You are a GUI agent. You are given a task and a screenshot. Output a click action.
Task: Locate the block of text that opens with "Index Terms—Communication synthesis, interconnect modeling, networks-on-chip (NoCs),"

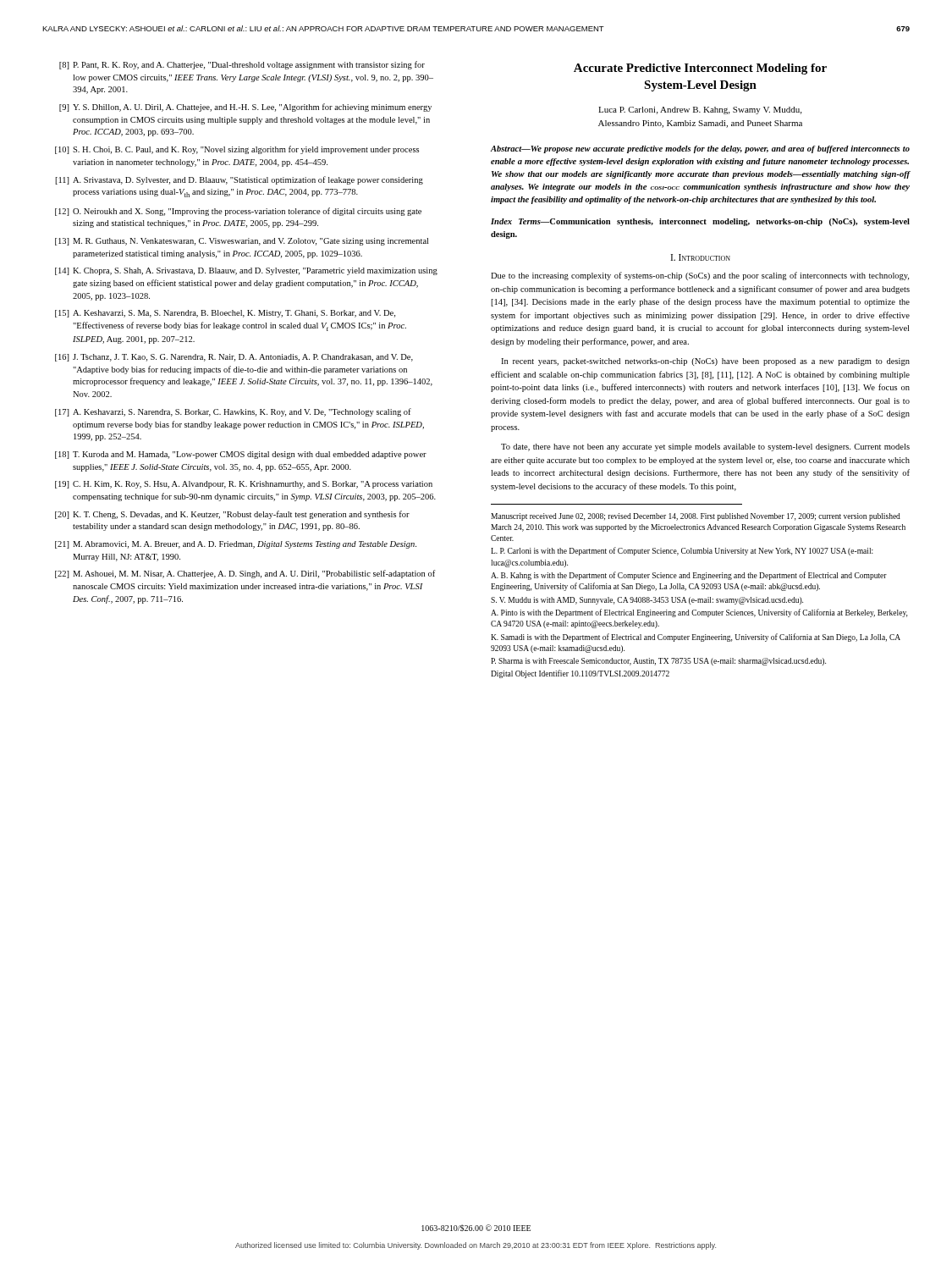tap(700, 228)
